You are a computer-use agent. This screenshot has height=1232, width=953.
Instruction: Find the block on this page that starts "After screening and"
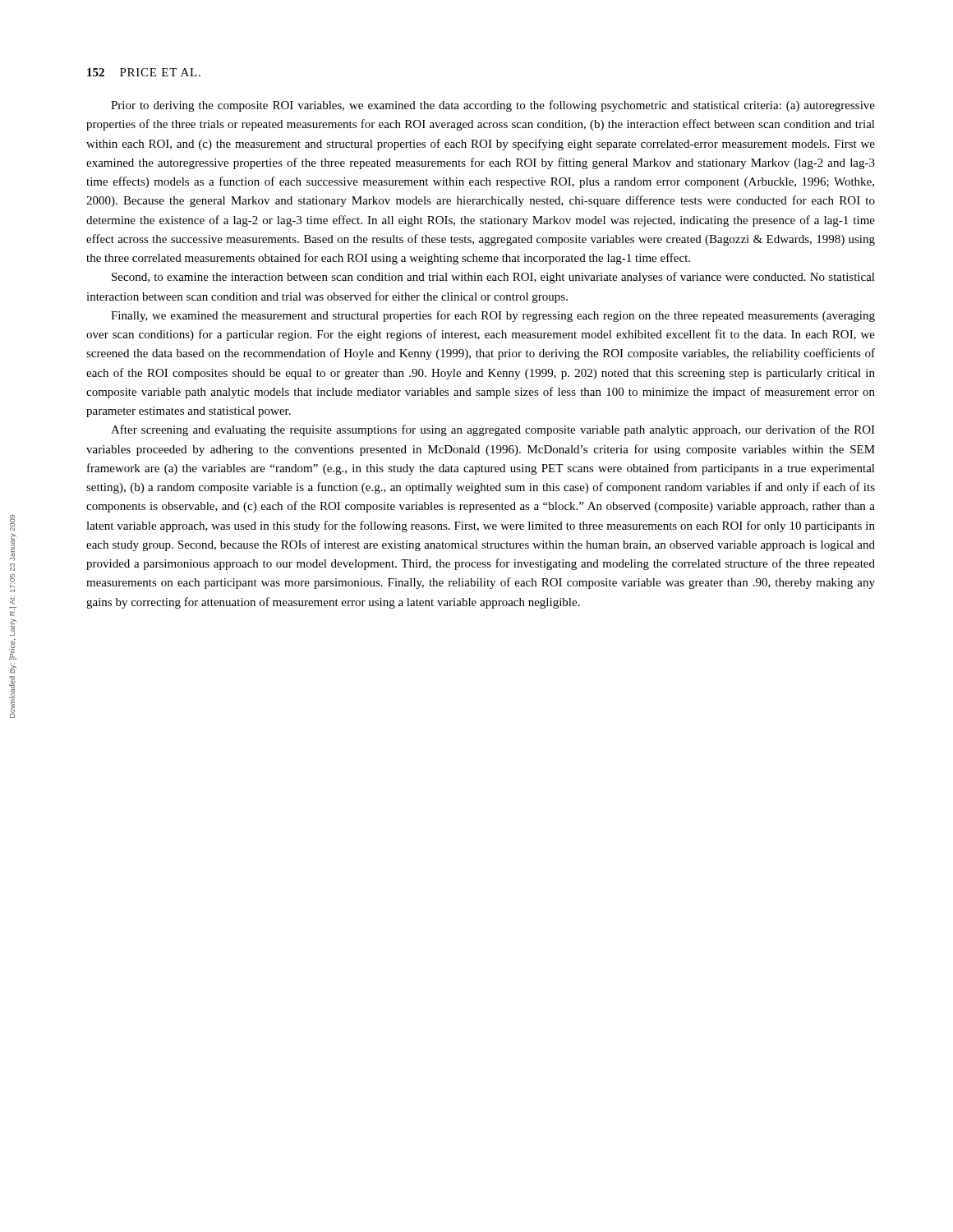coord(481,516)
